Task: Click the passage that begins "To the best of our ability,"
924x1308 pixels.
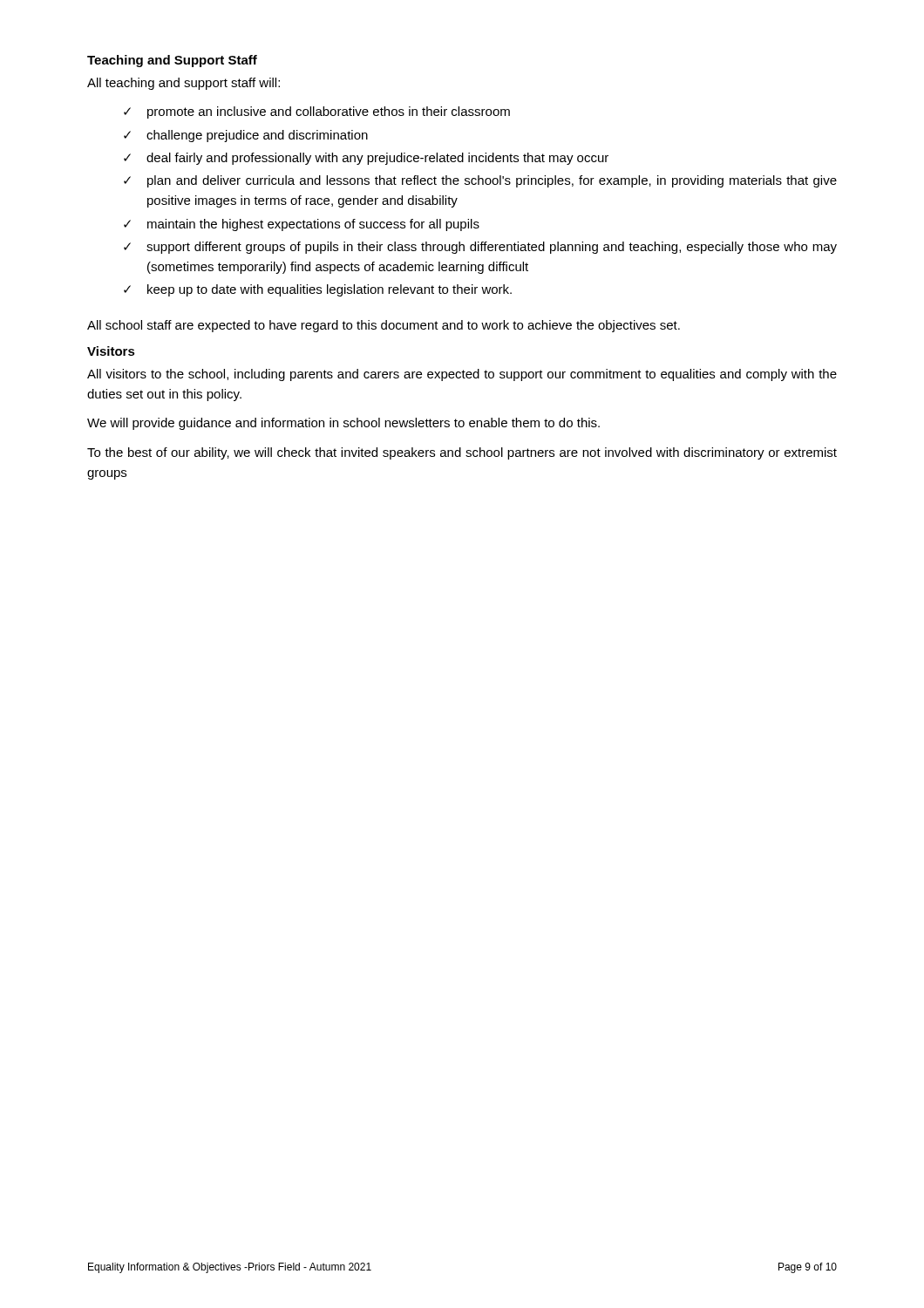Action: click(462, 462)
